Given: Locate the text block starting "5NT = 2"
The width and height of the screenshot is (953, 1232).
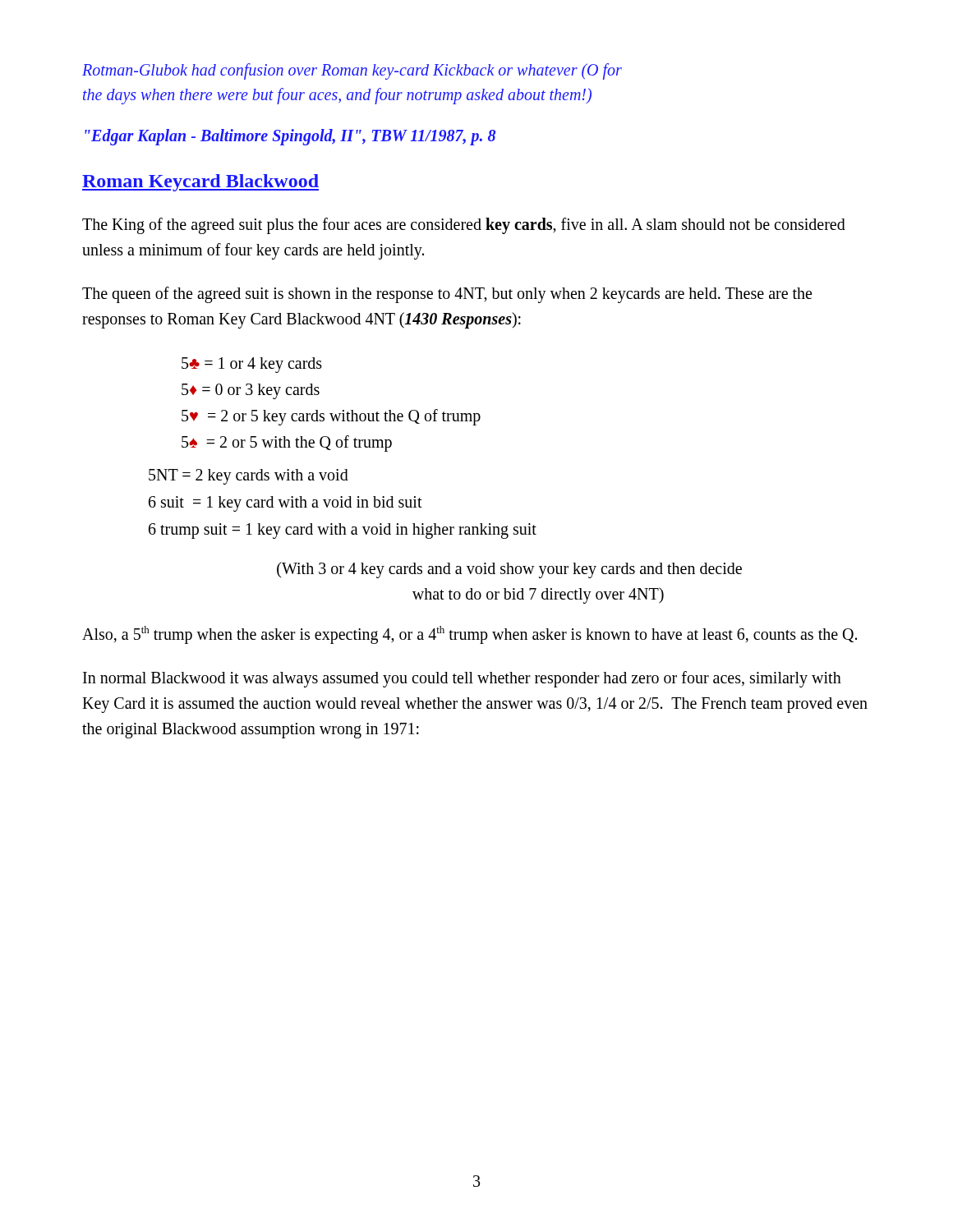Looking at the screenshot, I should click(248, 475).
